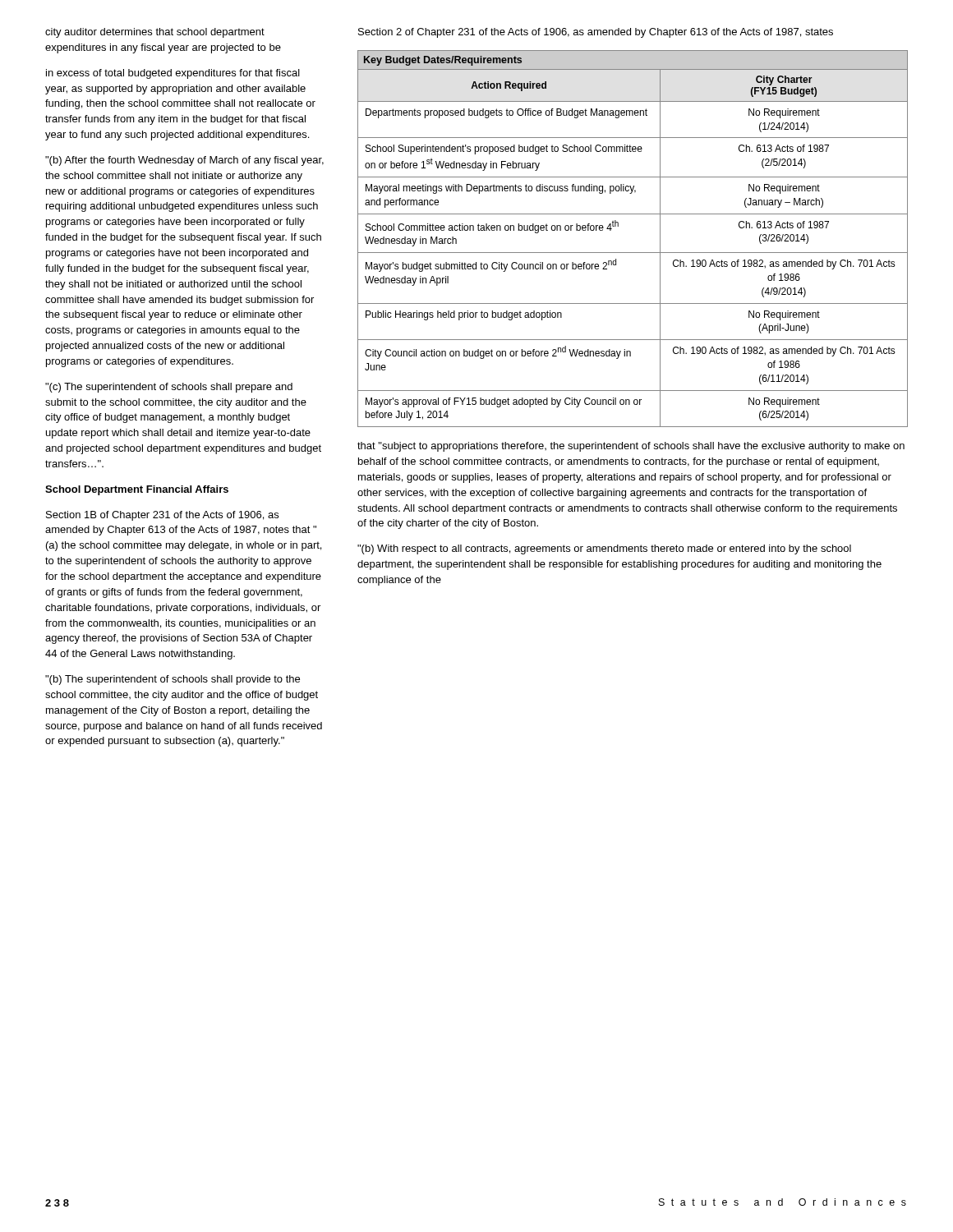
Task: Locate the region starting ""(c) The superintendent of schools shall"
Action: (x=185, y=426)
